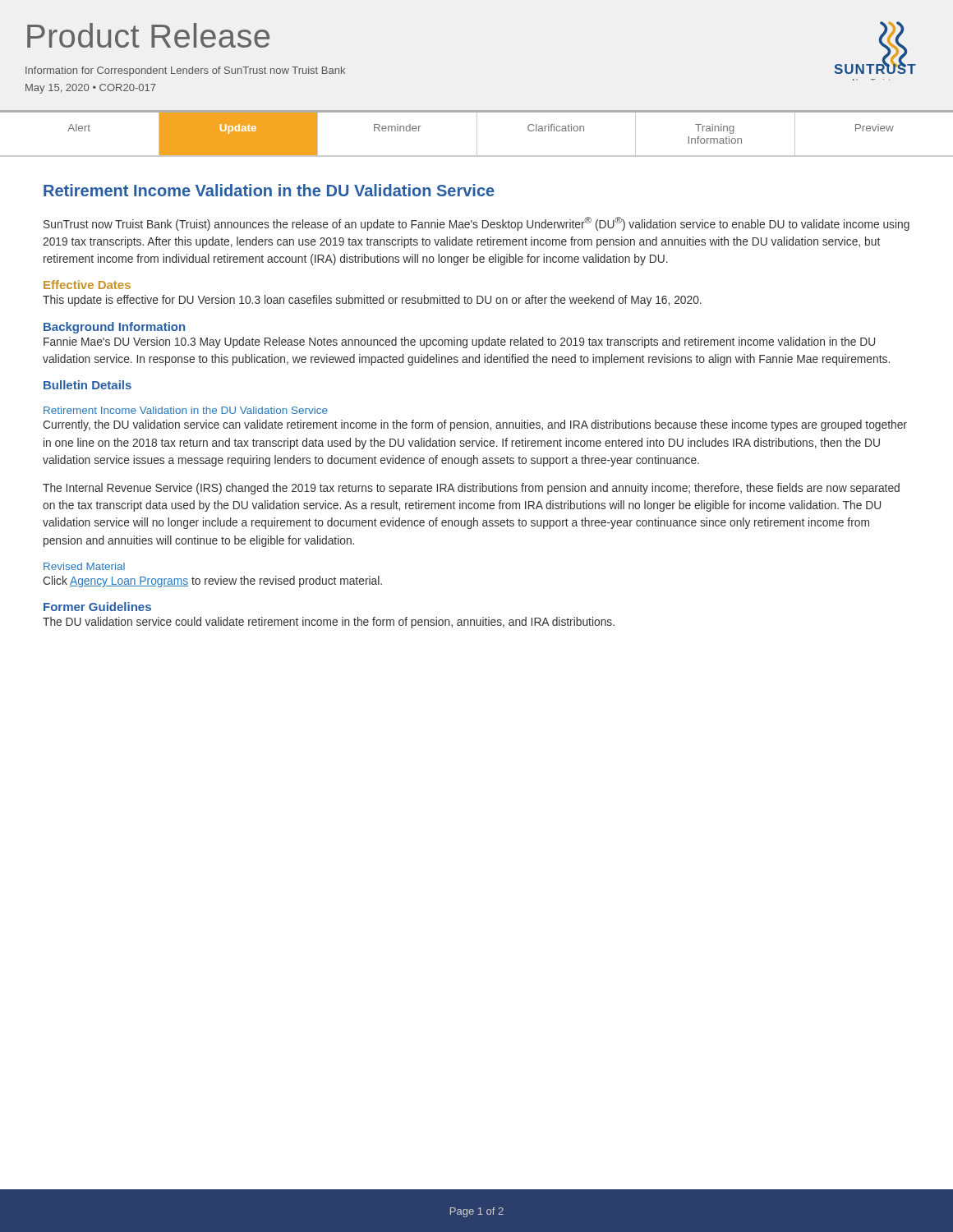
Task: Point to the text block starting "Former Guidelines"
Action: [97, 607]
